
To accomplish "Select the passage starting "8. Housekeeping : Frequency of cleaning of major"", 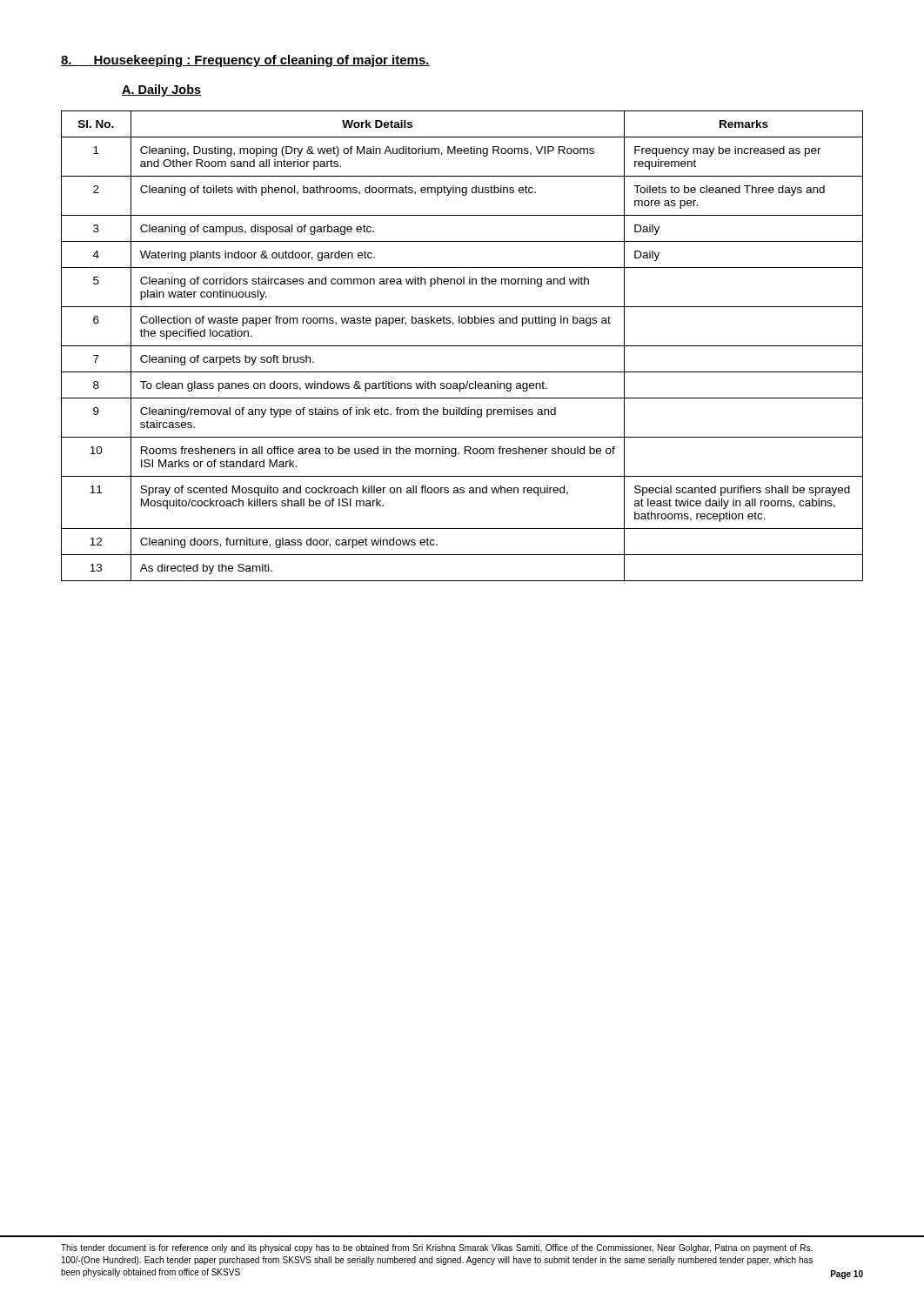I will click(245, 60).
